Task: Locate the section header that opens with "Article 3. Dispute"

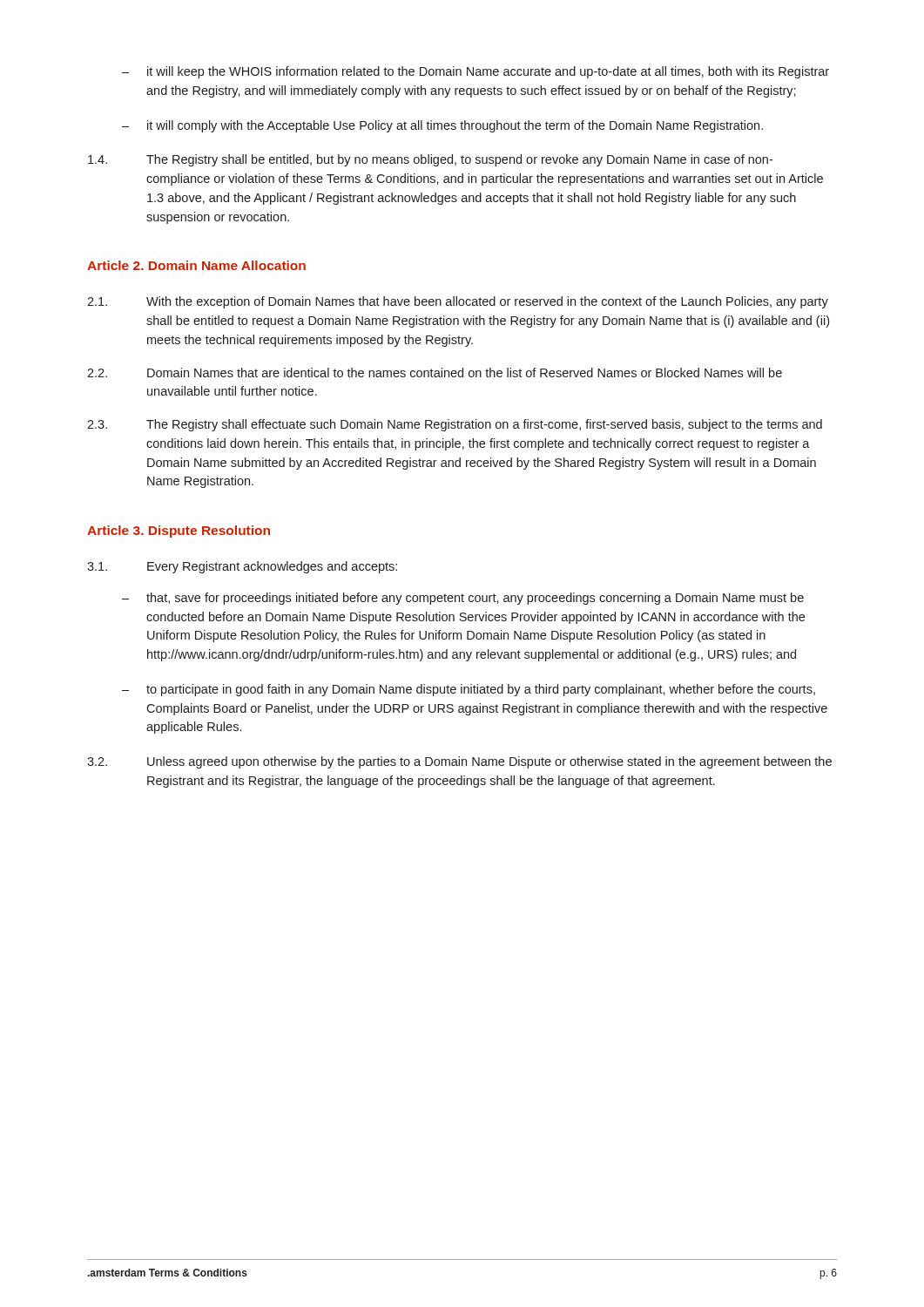Action: click(179, 530)
